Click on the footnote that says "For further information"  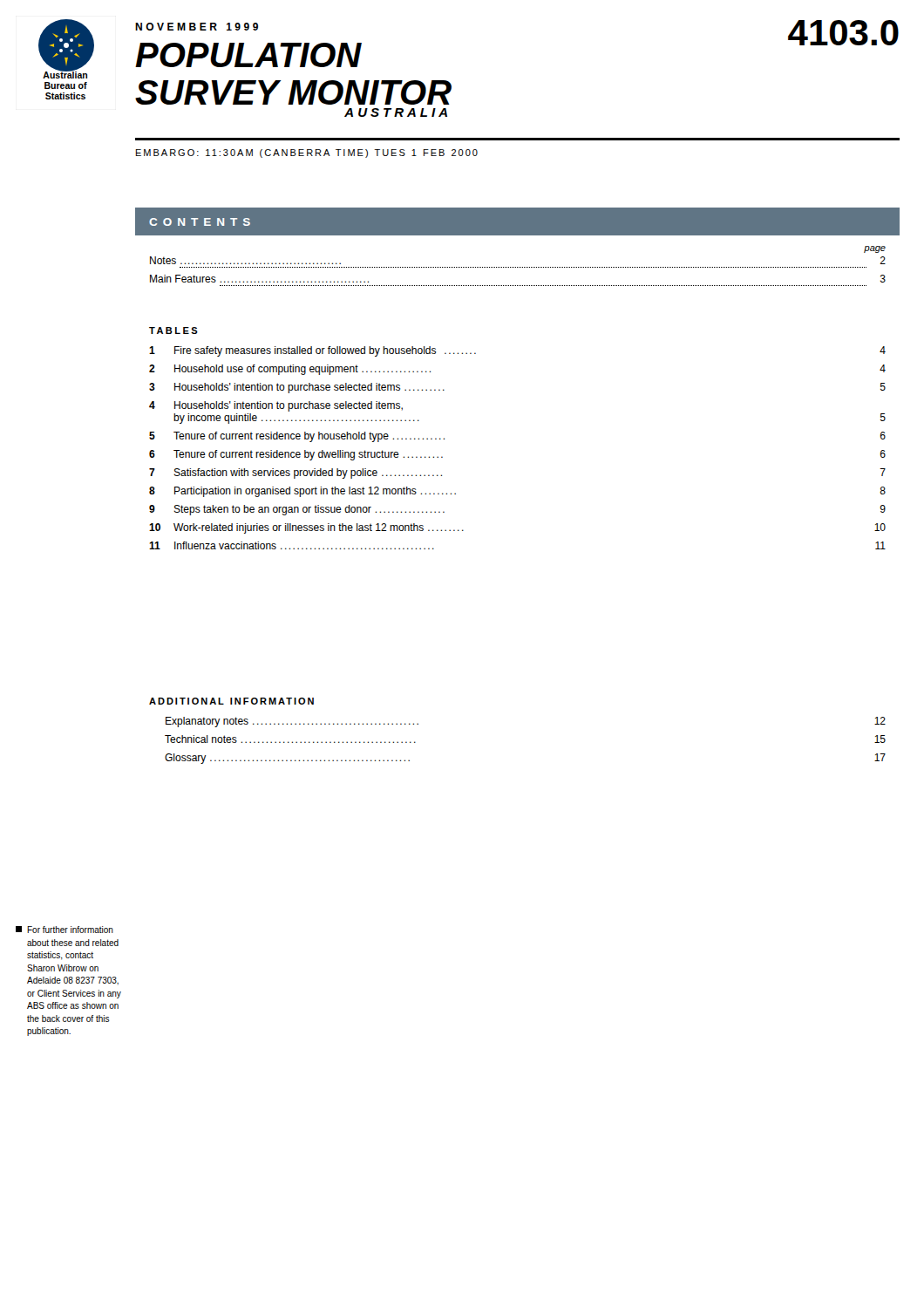tap(69, 981)
